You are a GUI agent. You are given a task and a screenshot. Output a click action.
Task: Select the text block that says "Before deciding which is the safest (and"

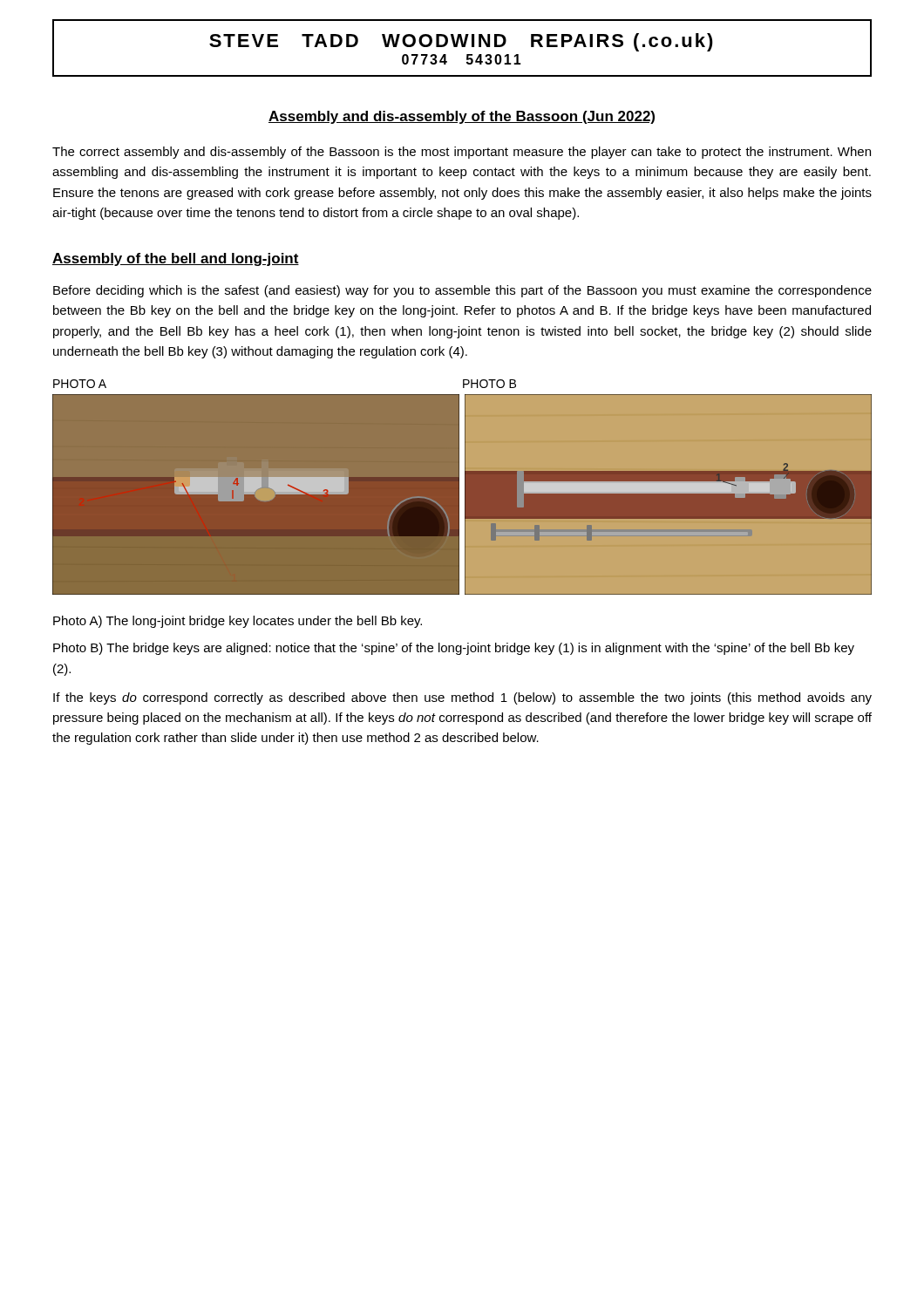pyautogui.click(x=462, y=320)
